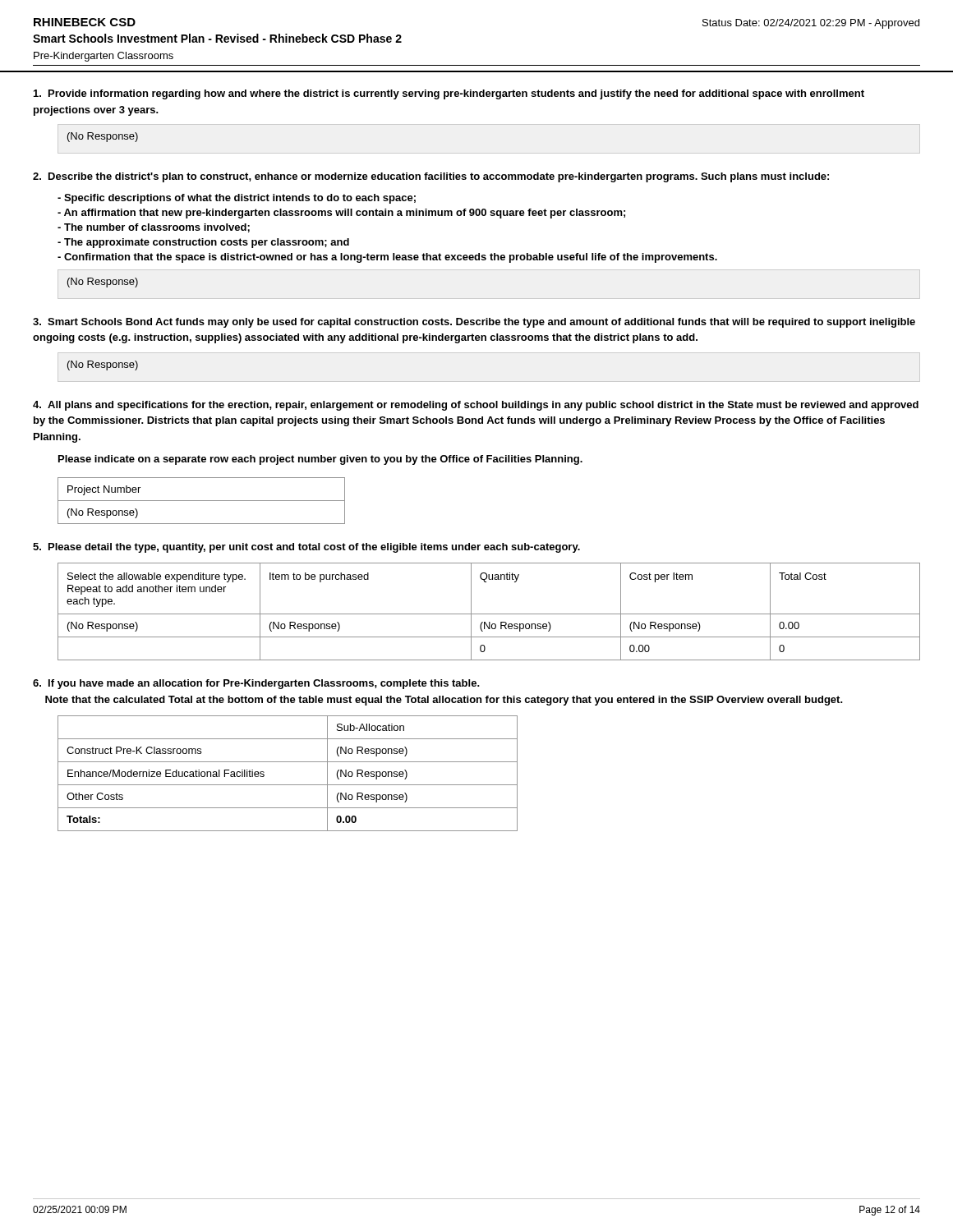Find the text block that reads "Smart Schools Bond Act funds may"
953x1232 pixels.
coord(474,329)
